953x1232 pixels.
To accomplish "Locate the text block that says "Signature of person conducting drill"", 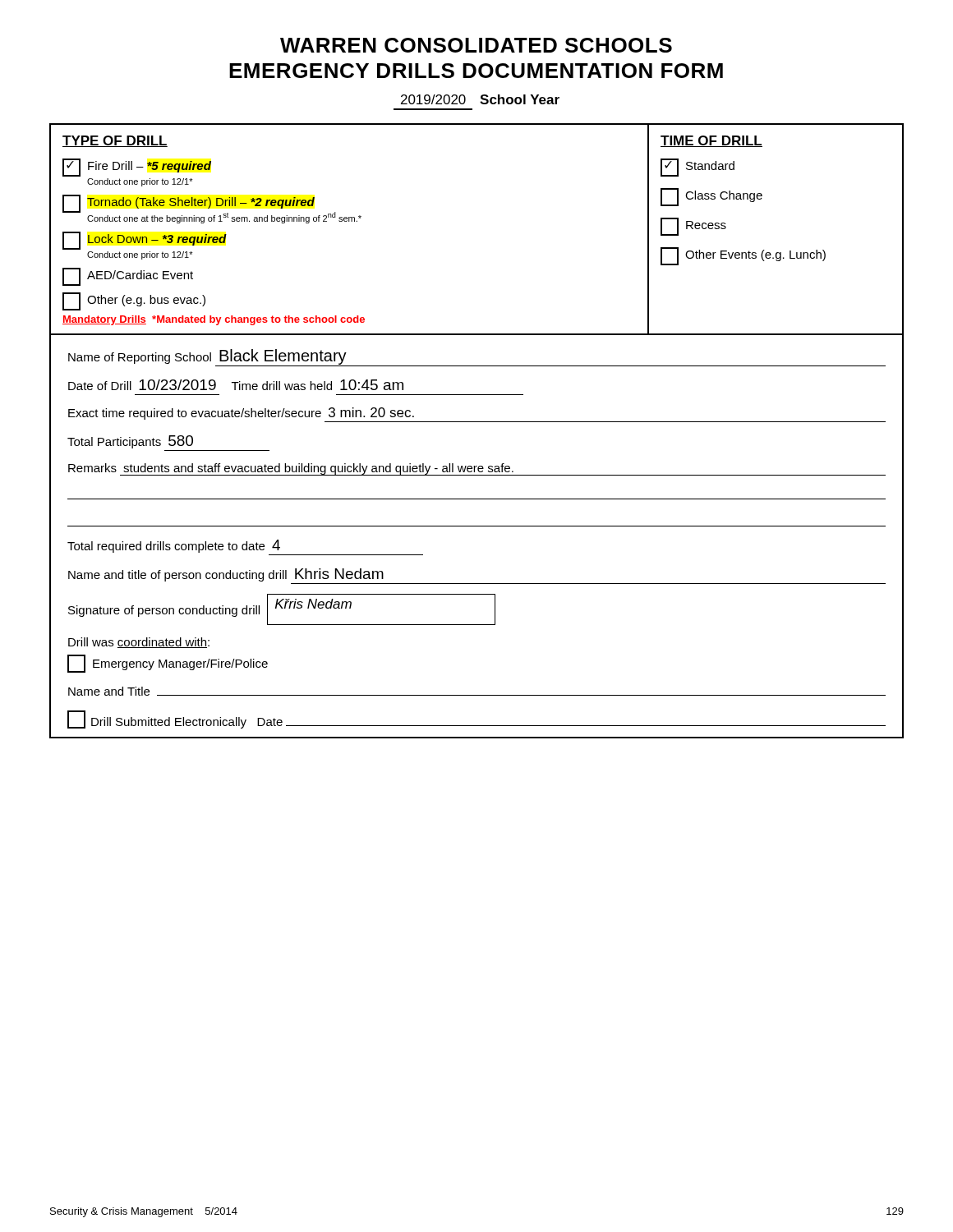I will coord(281,609).
